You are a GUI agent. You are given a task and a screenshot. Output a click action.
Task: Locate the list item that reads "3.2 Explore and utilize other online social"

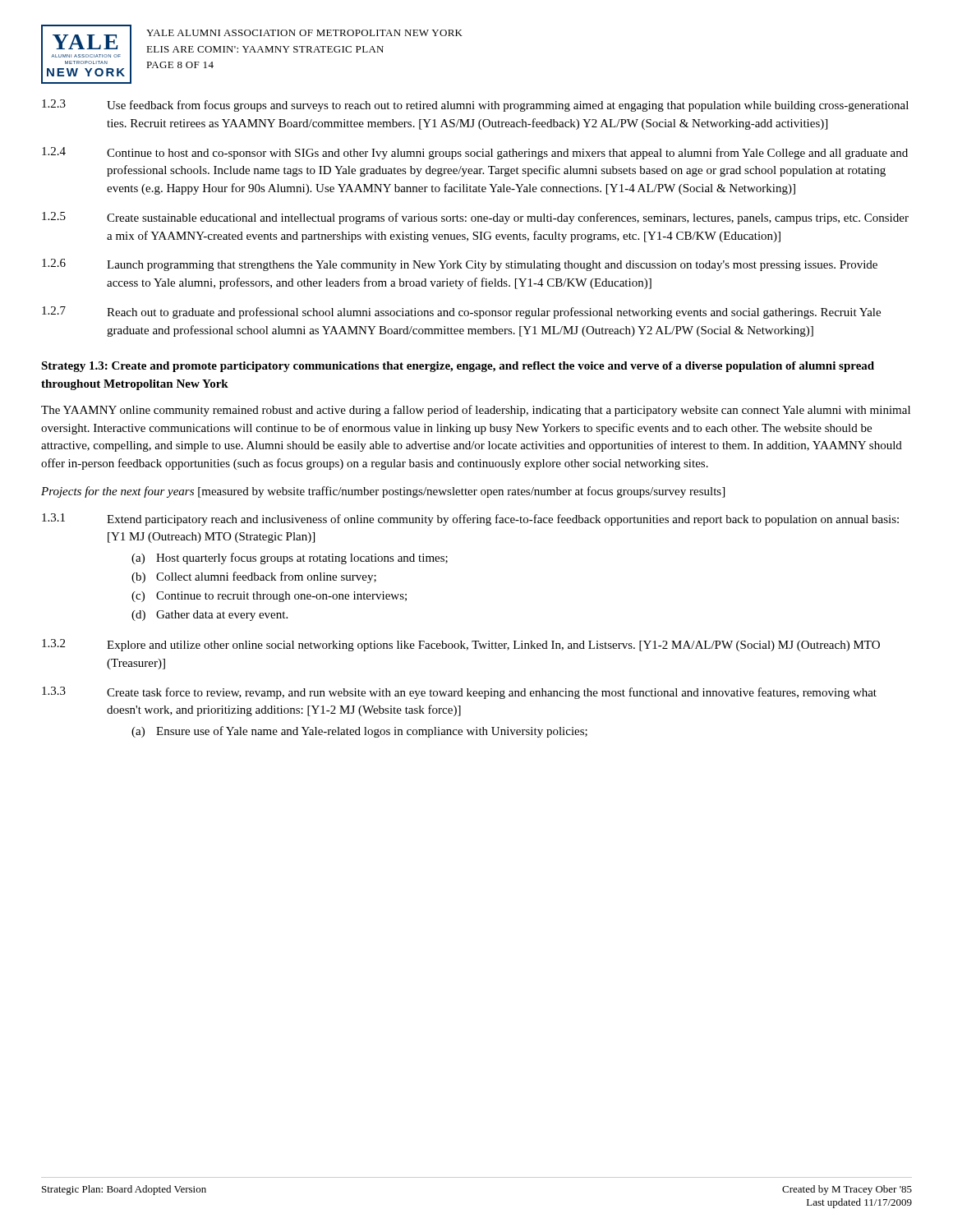coord(476,654)
